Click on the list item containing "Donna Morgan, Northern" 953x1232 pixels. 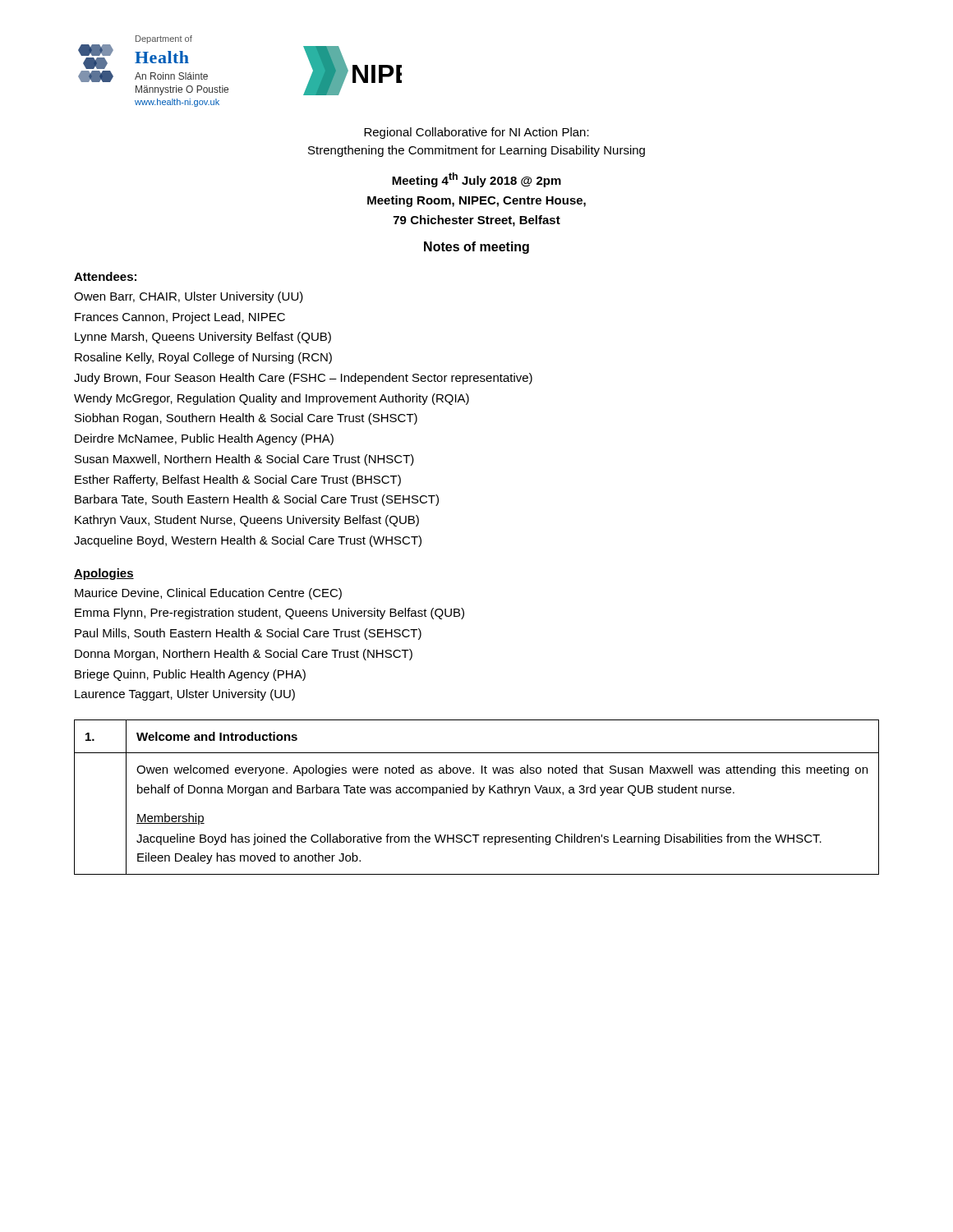pyautogui.click(x=243, y=653)
